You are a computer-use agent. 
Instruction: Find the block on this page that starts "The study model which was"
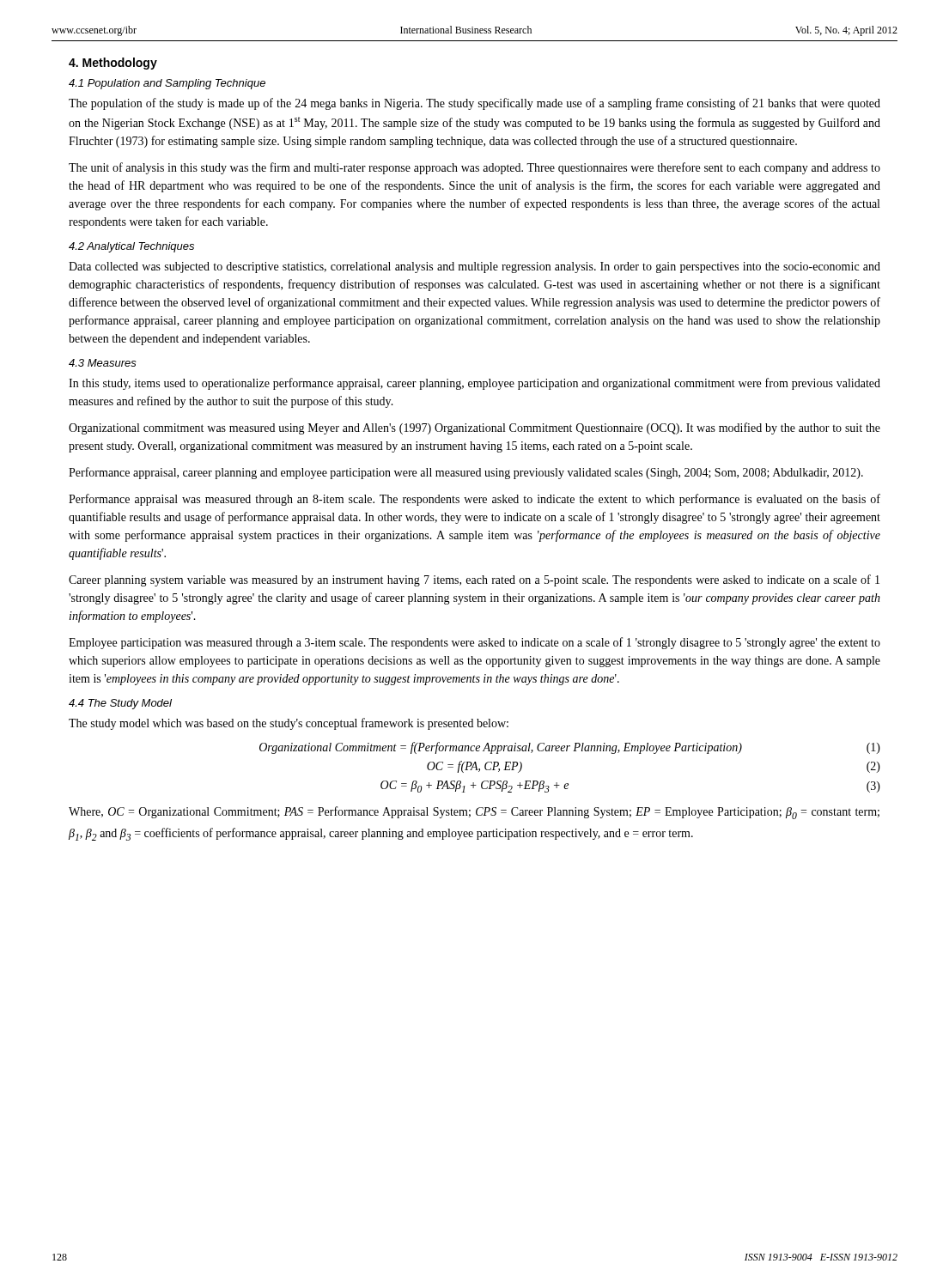click(474, 723)
